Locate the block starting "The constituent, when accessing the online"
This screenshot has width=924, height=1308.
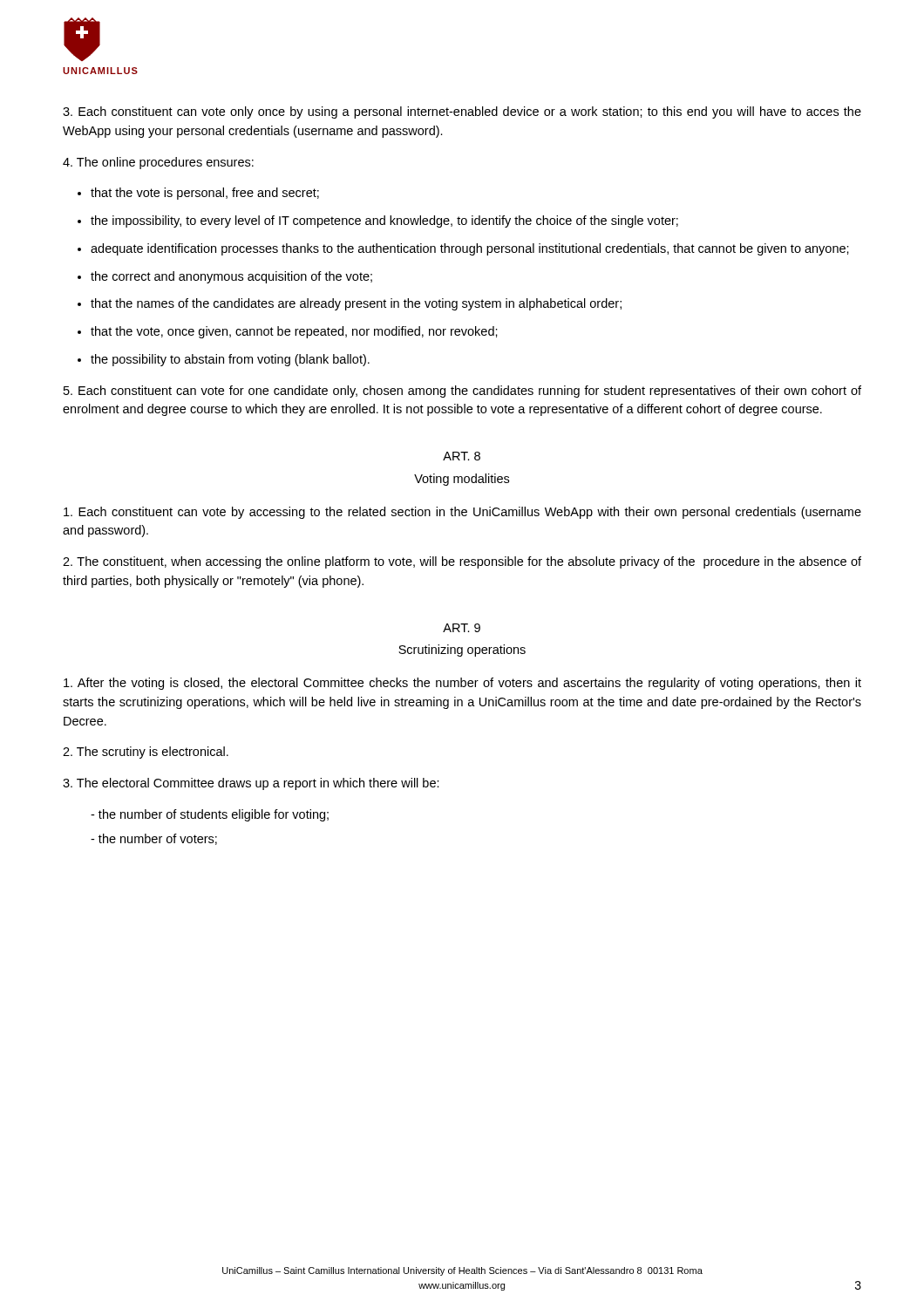(462, 572)
